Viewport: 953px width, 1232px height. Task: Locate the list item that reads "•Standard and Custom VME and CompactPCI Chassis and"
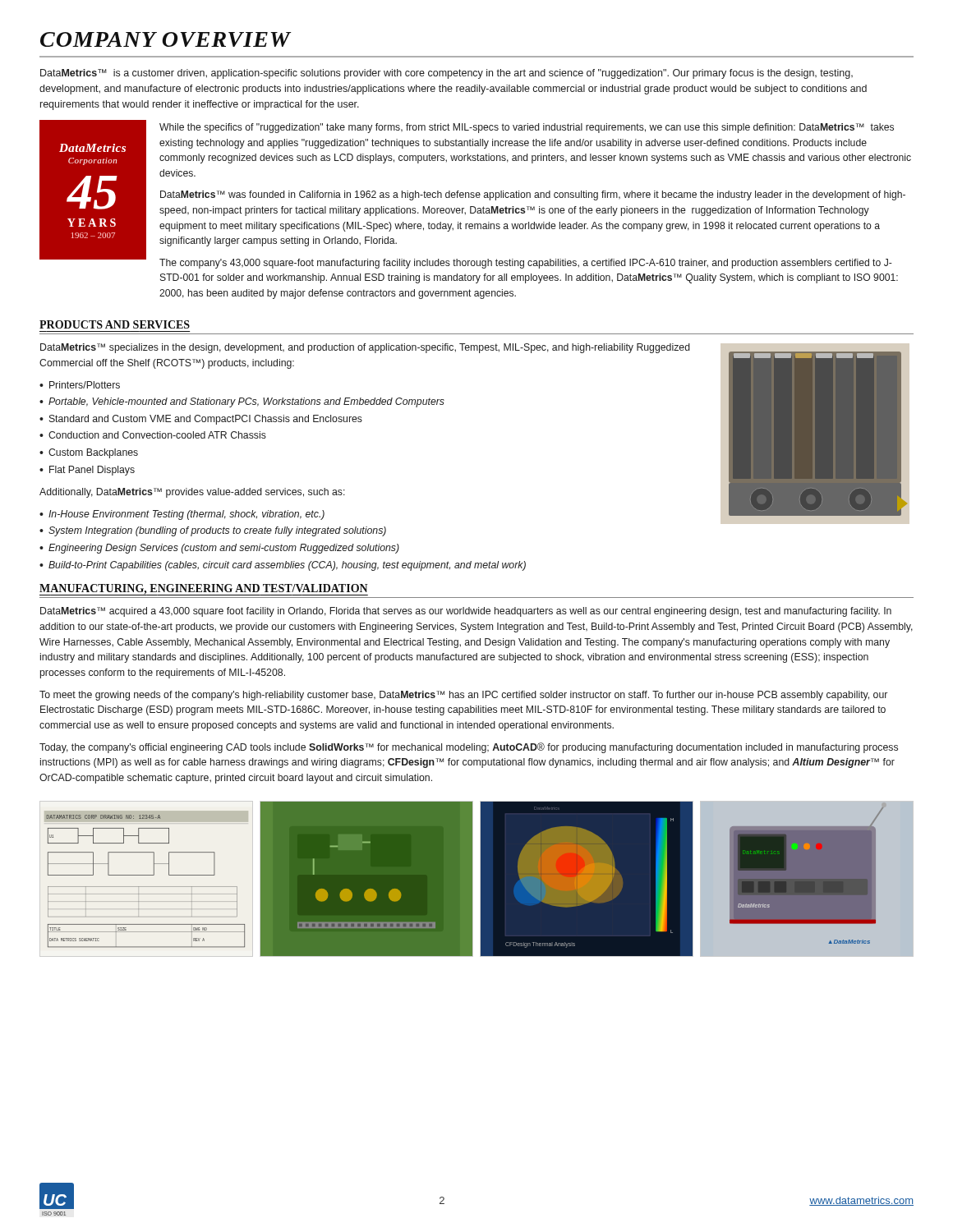[x=201, y=419]
